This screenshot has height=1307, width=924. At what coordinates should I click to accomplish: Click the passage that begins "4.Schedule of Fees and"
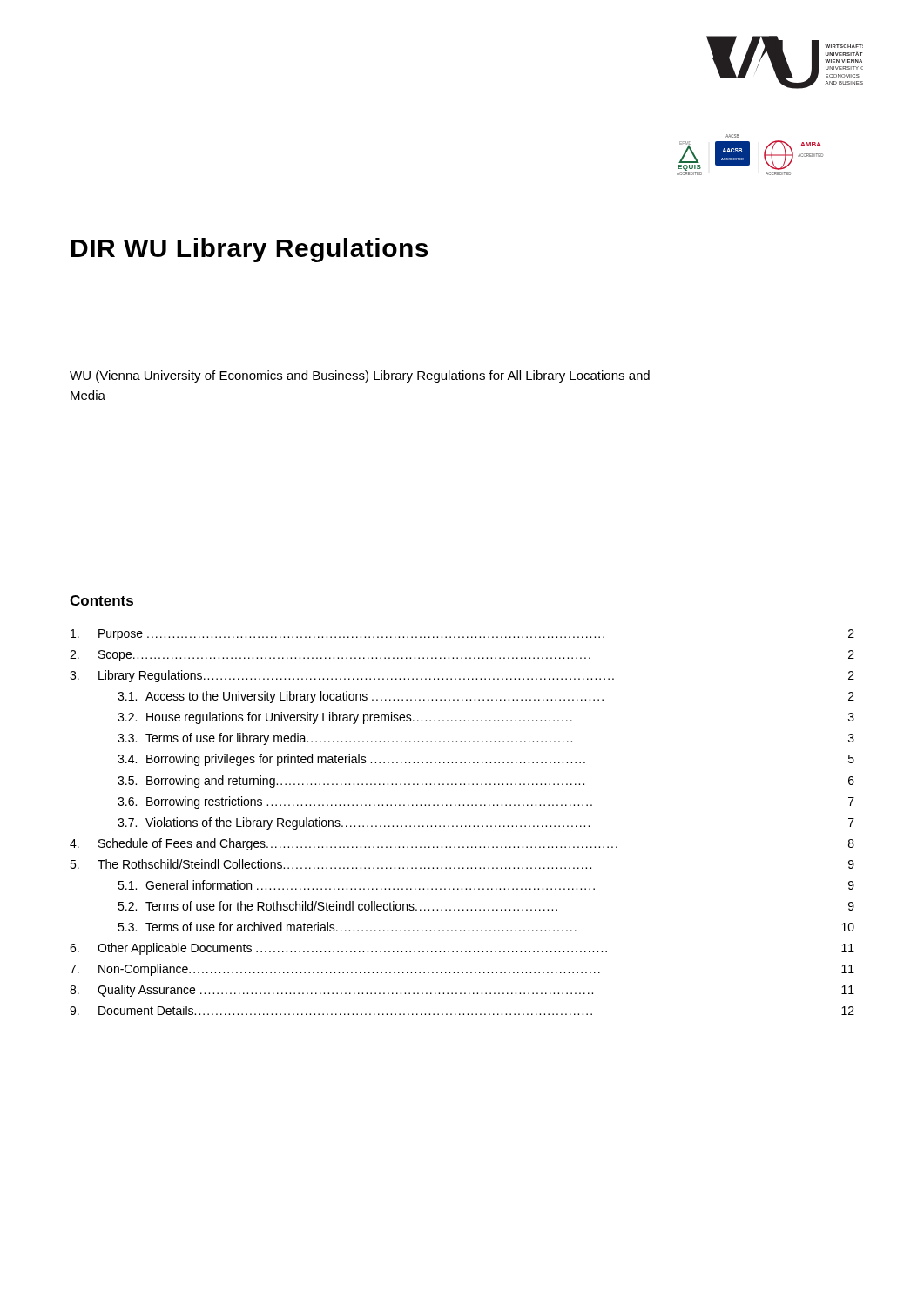[x=462, y=843]
